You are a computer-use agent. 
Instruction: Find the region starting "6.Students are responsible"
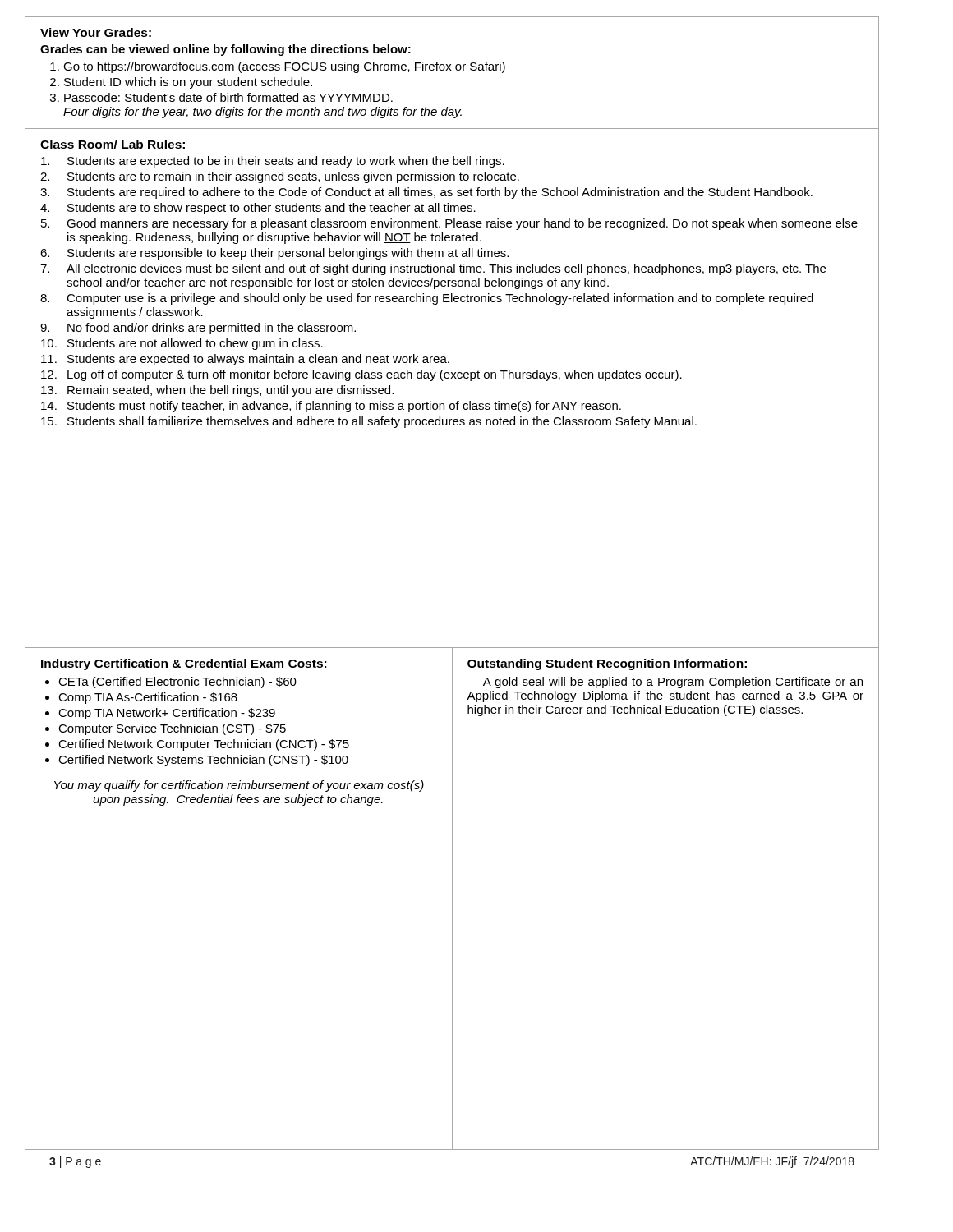coord(452,253)
